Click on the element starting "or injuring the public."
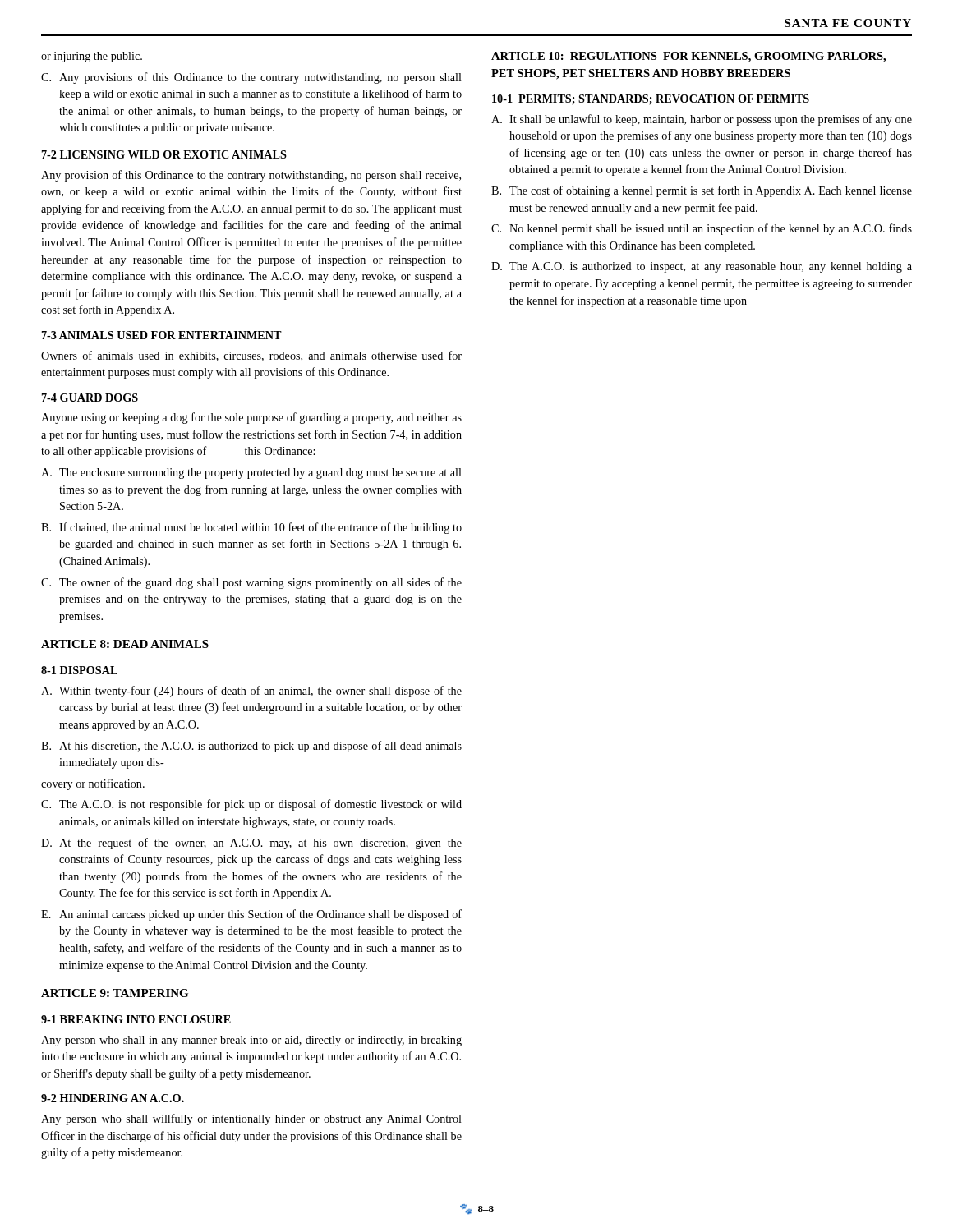Image resolution: width=953 pixels, height=1232 pixels. 92,56
